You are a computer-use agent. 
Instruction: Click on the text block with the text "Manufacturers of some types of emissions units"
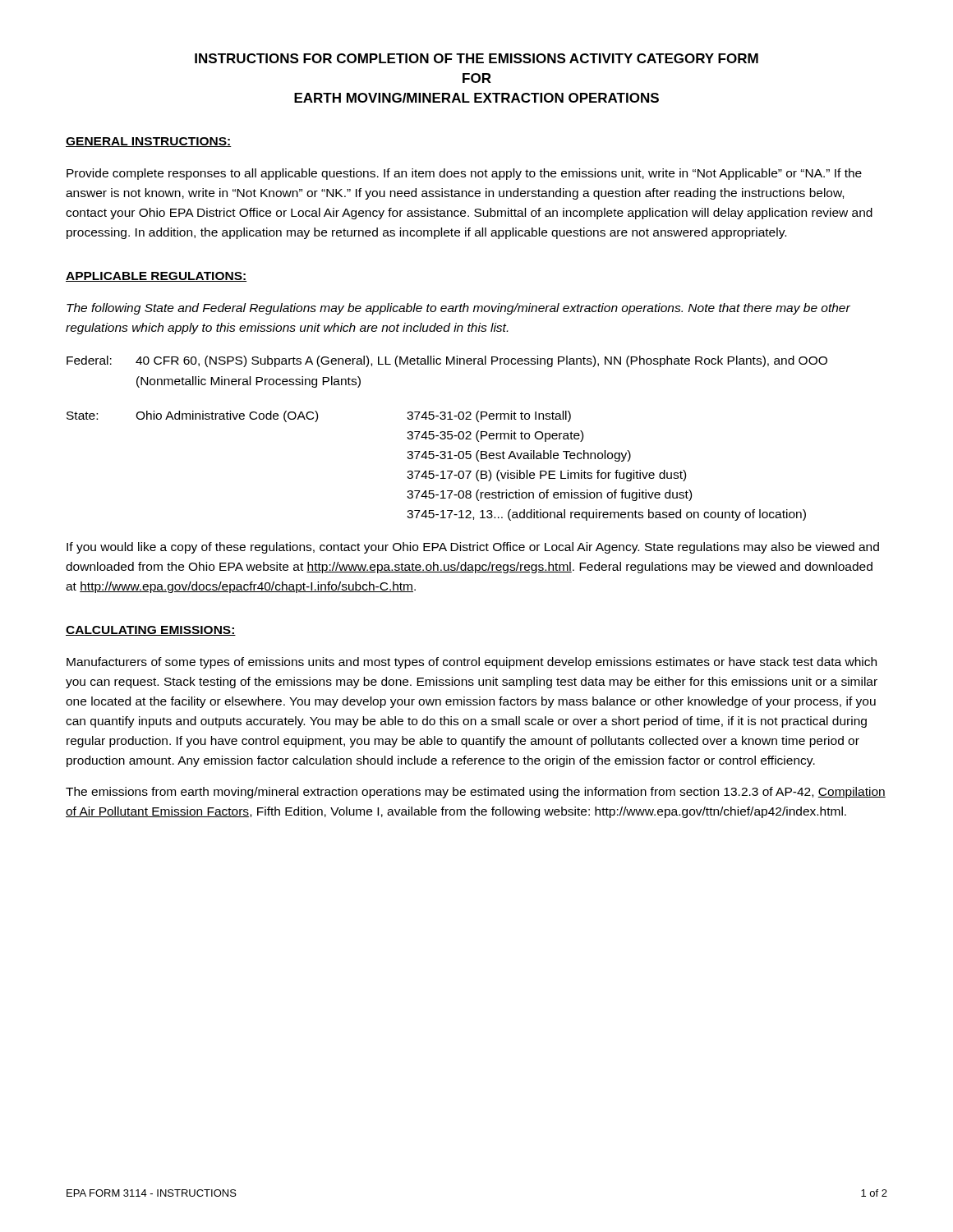click(472, 711)
